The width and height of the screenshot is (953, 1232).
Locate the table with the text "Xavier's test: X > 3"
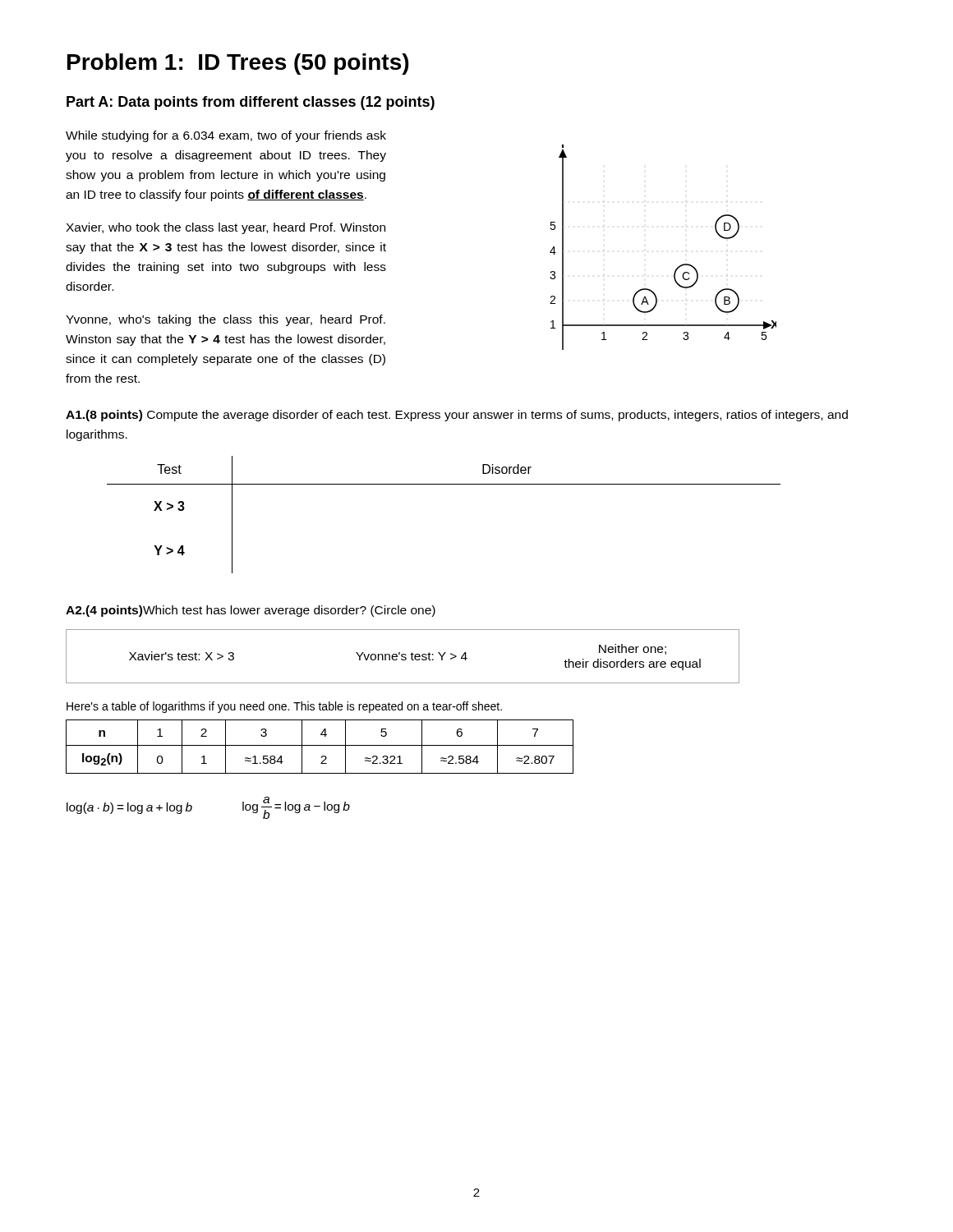tap(476, 656)
